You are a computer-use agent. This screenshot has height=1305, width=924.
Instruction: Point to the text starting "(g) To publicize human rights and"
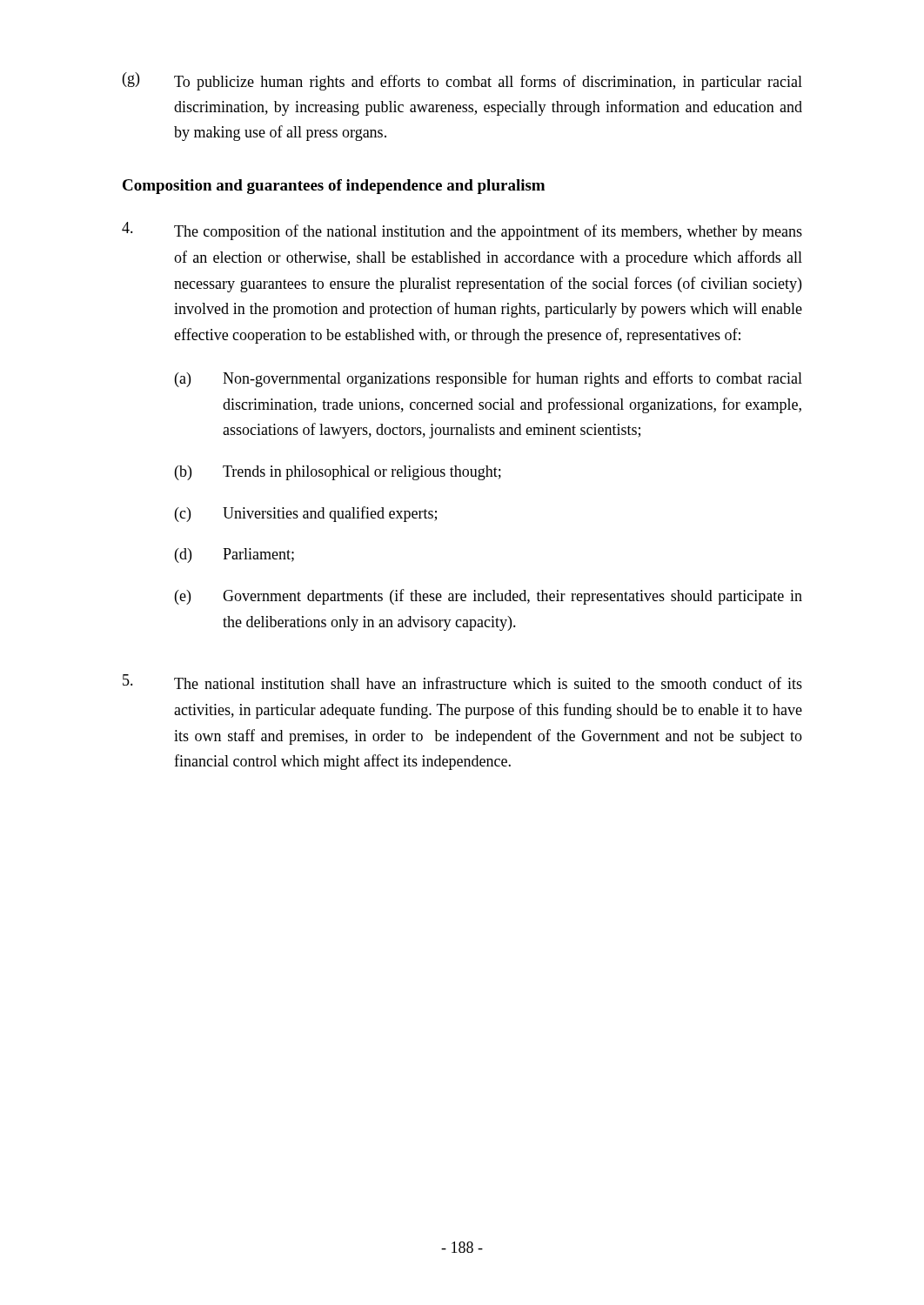click(x=462, y=107)
